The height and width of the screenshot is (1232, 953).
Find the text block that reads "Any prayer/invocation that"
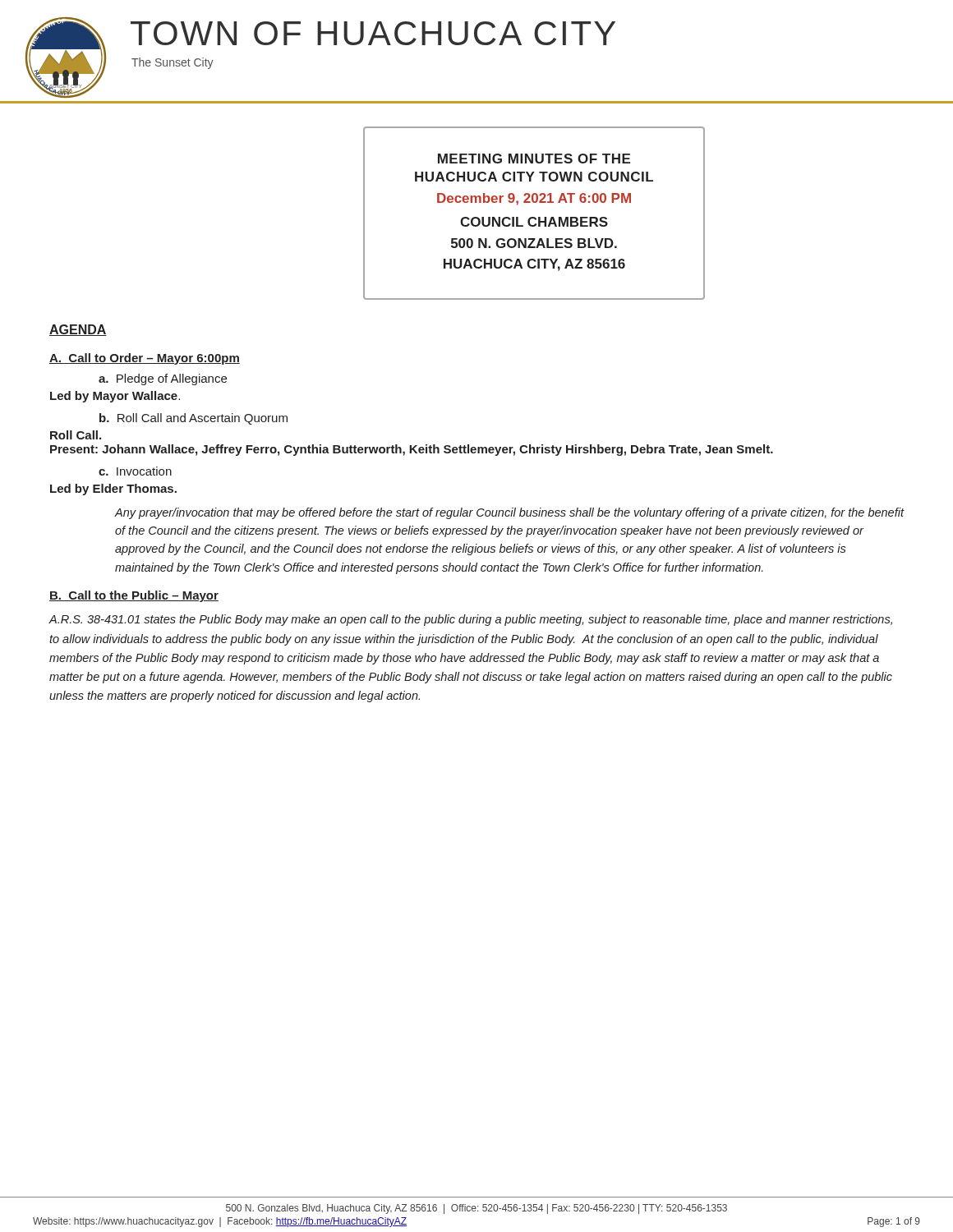pos(509,540)
